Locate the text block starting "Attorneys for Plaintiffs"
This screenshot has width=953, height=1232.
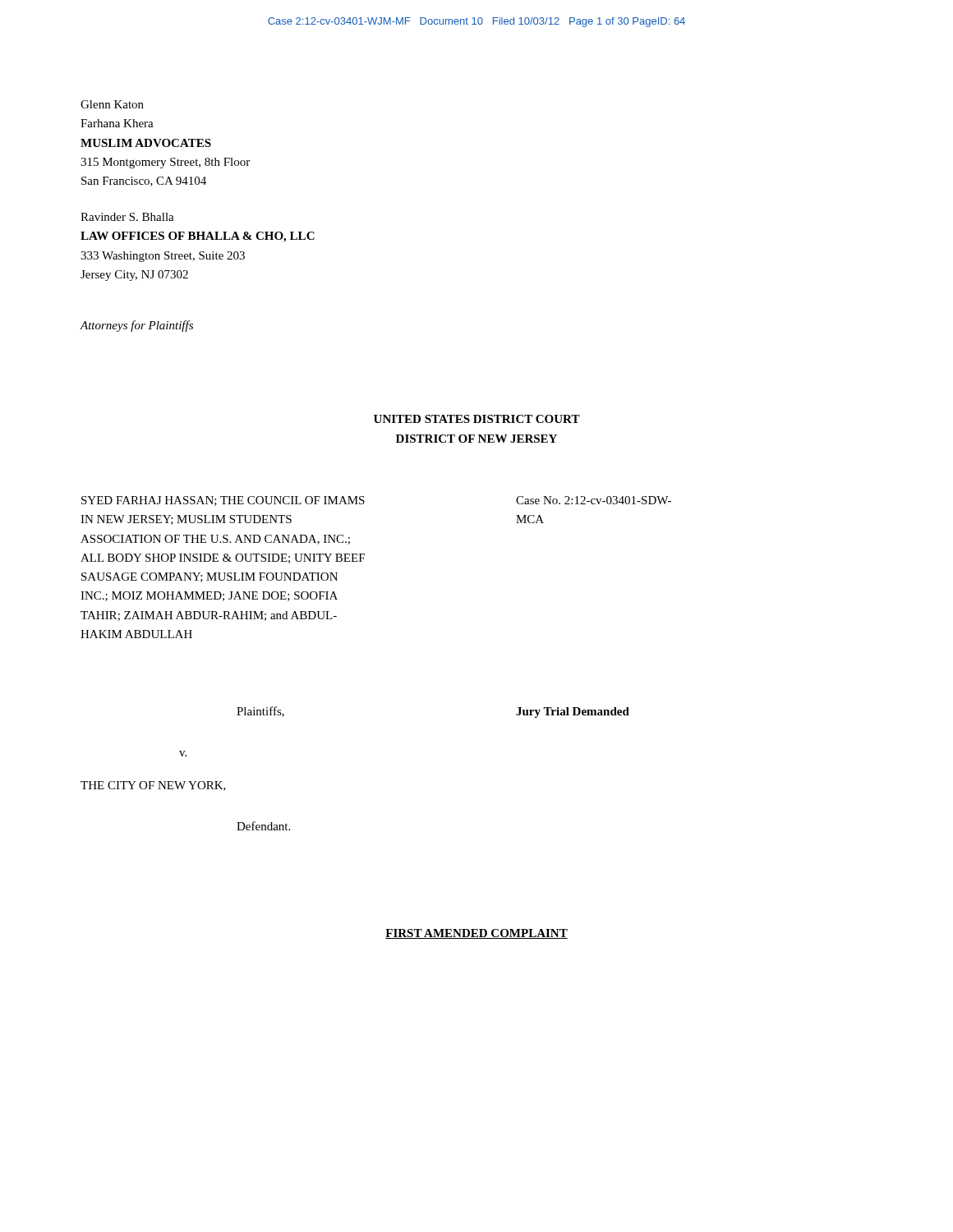click(137, 325)
